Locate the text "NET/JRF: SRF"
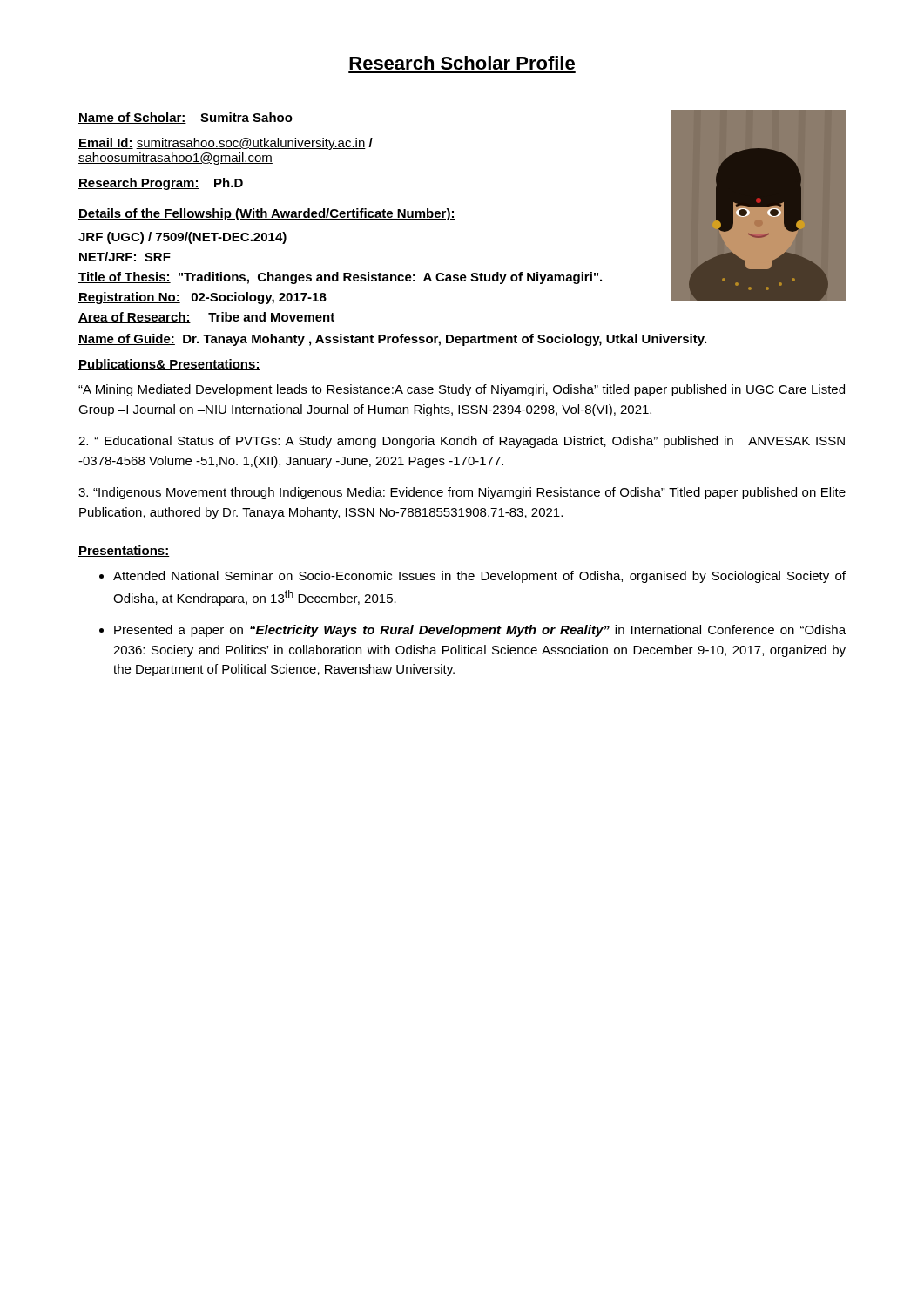The width and height of the screenshot is (924, 1307). pyautogui.click(x=124, y=257)
